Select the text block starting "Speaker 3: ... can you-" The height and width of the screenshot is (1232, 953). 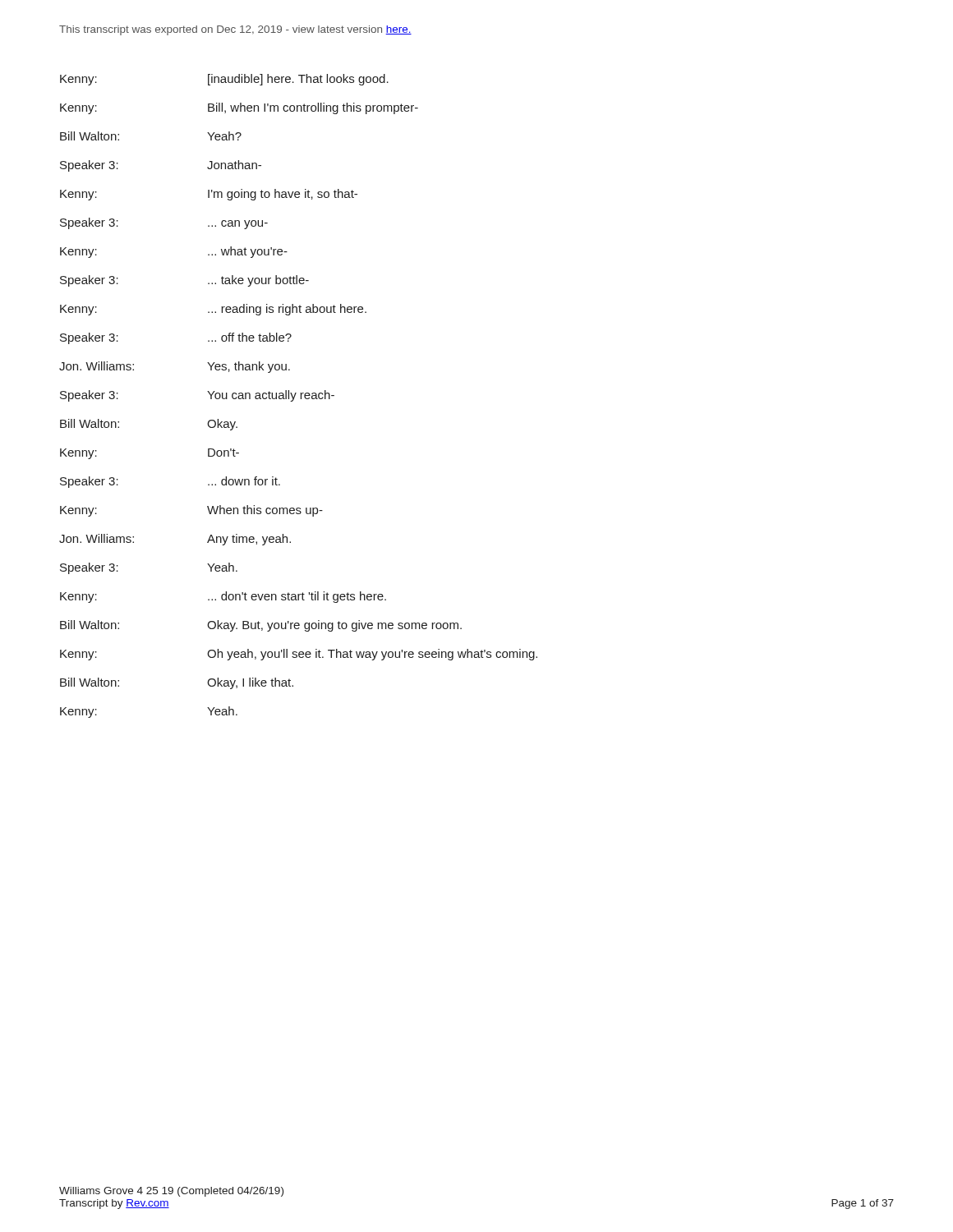[91, 223]
